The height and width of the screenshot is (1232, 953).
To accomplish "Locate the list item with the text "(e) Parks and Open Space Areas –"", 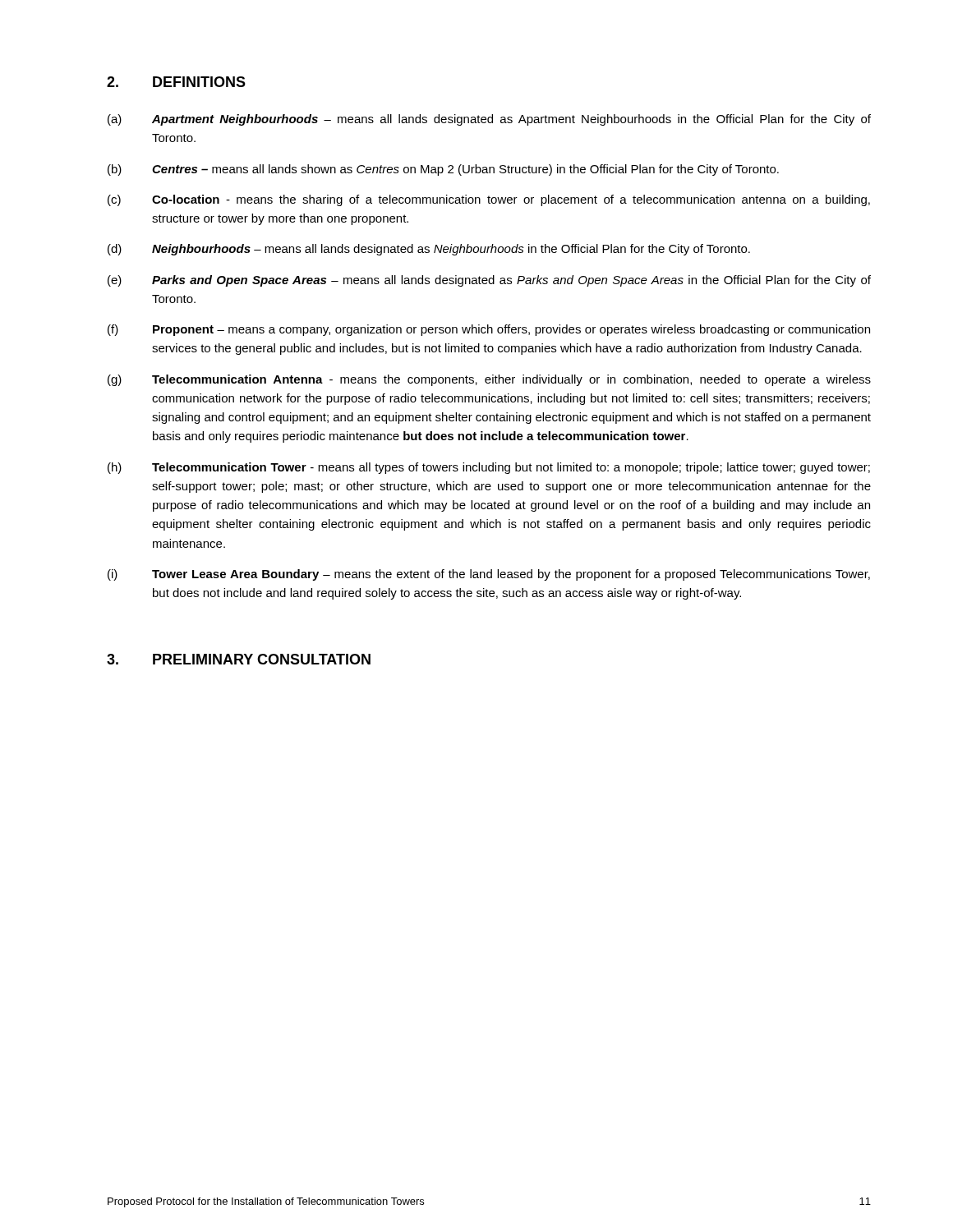I will [x=489, y=289].
